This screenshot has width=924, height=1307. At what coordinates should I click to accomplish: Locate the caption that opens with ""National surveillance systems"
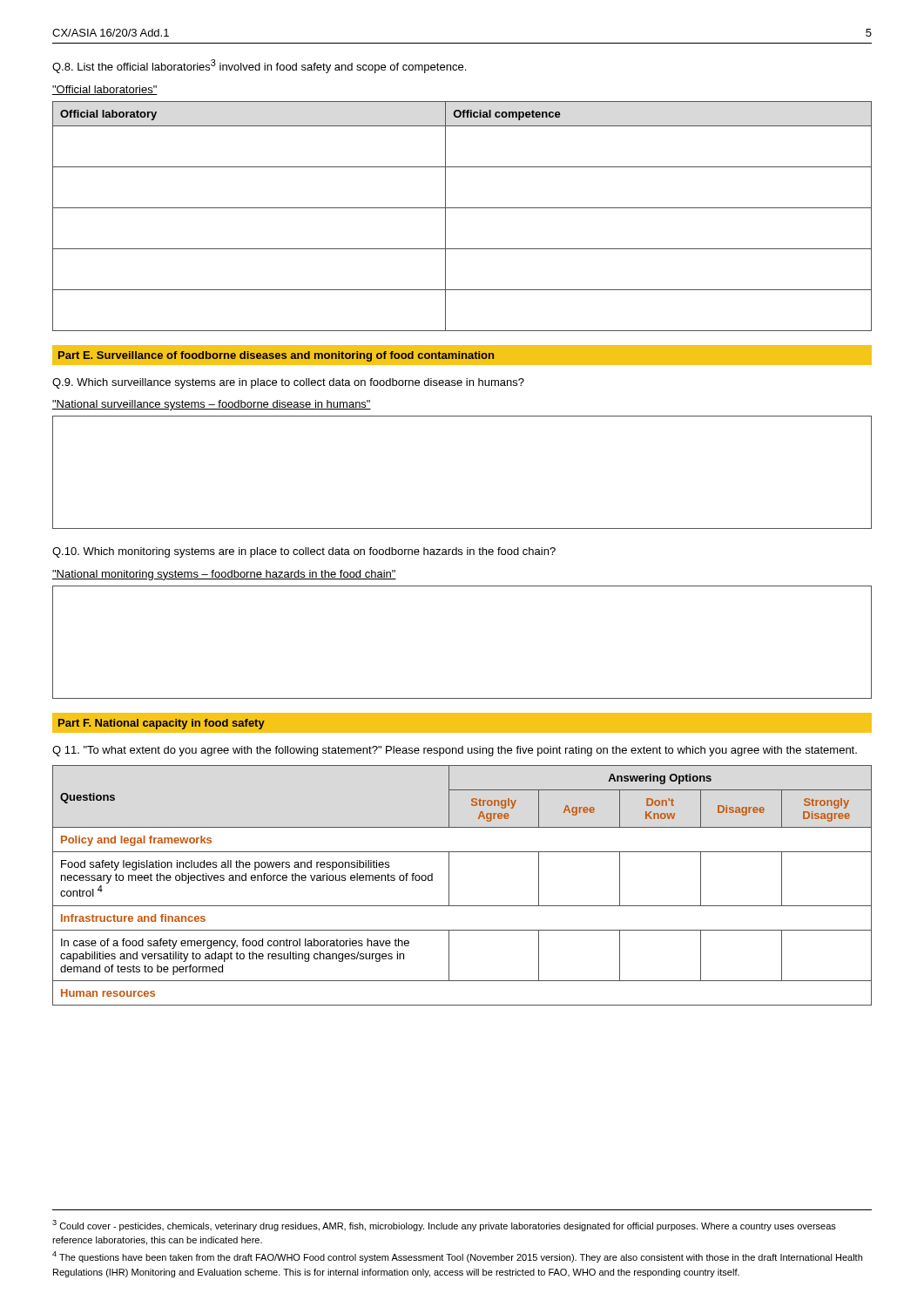click(x=211, y=404)
